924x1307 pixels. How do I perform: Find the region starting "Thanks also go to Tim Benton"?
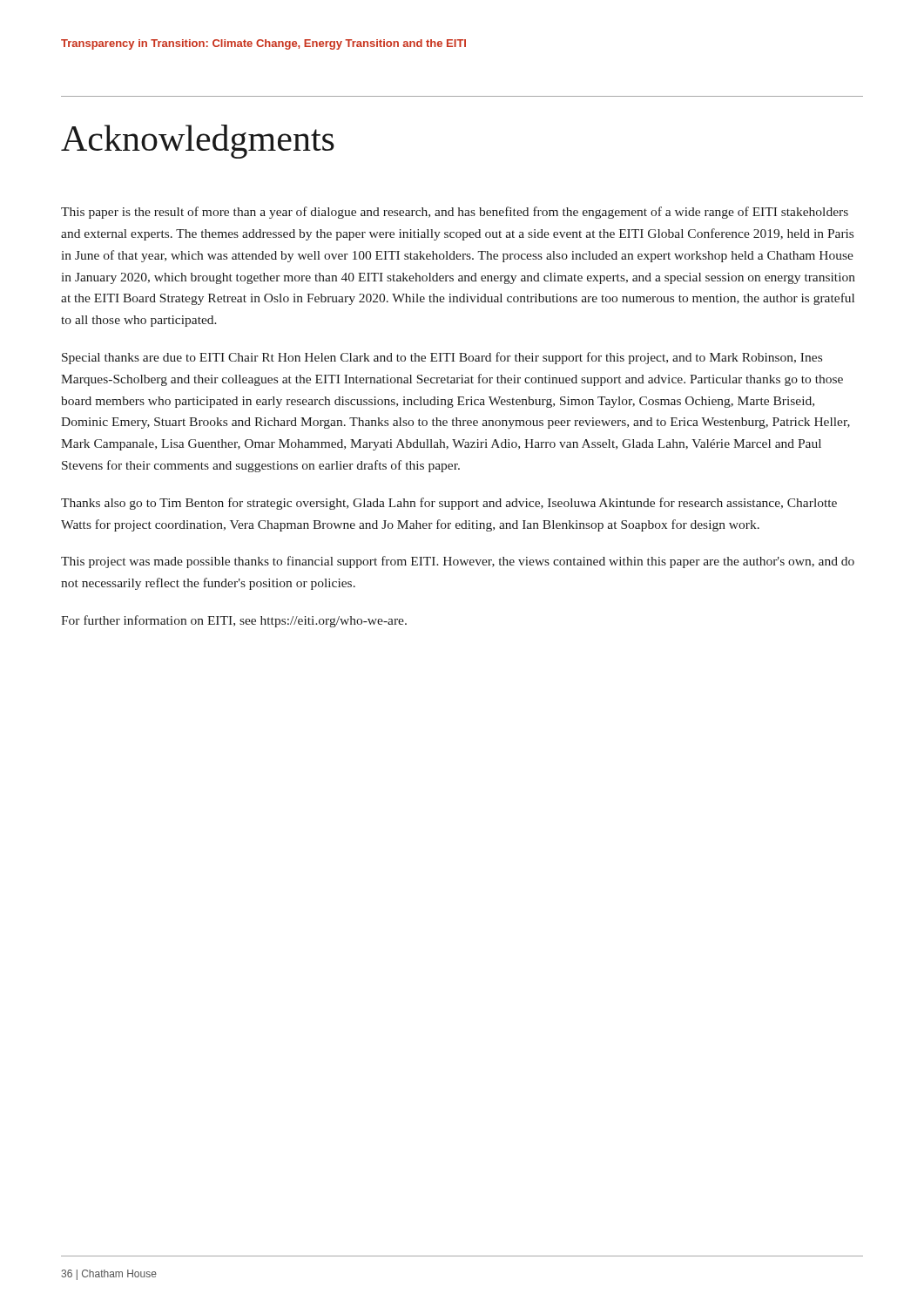pyautogui.click(x=449, y=513)
